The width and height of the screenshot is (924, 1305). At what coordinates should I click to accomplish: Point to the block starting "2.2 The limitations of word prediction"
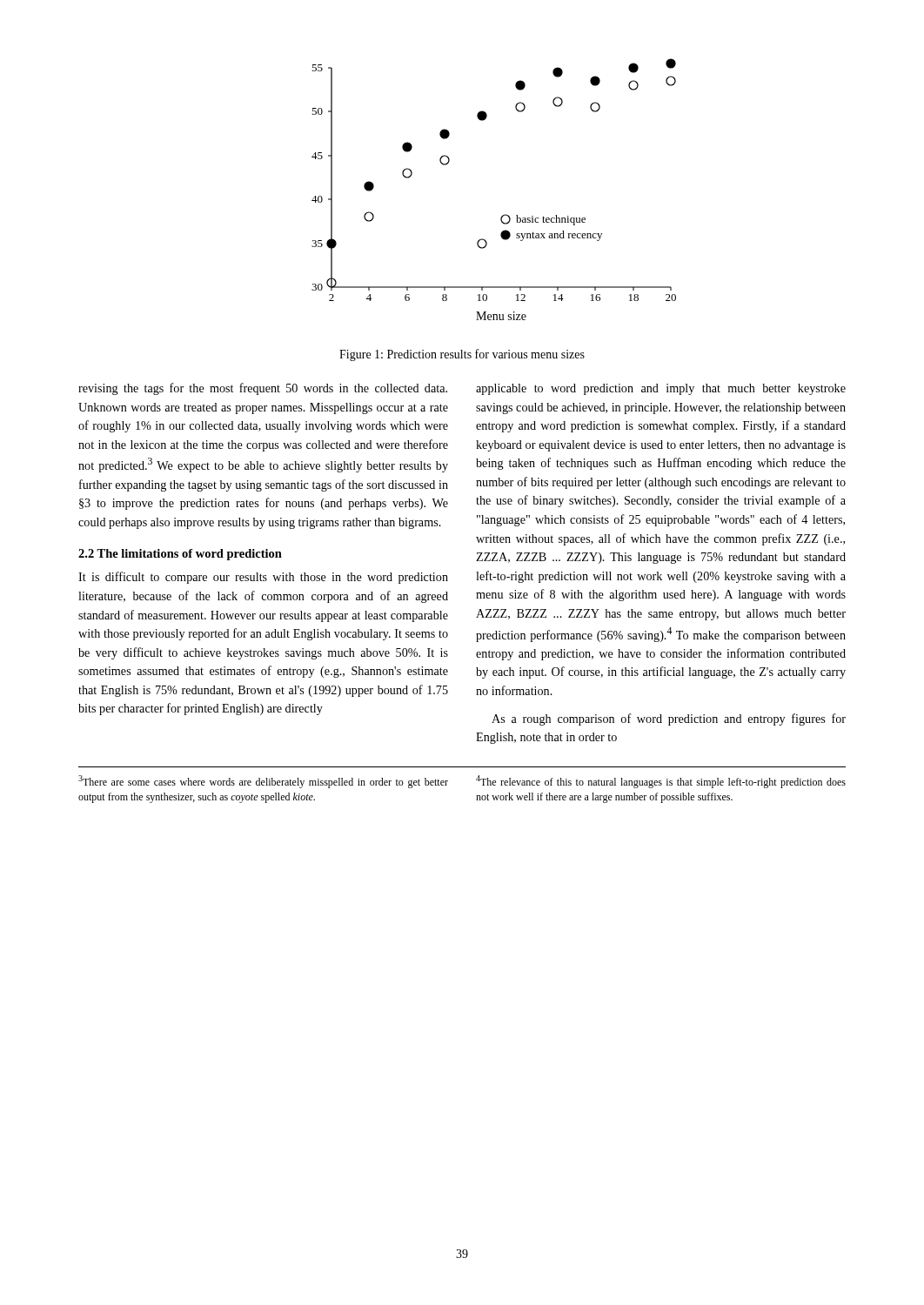(x=180, y=554)
